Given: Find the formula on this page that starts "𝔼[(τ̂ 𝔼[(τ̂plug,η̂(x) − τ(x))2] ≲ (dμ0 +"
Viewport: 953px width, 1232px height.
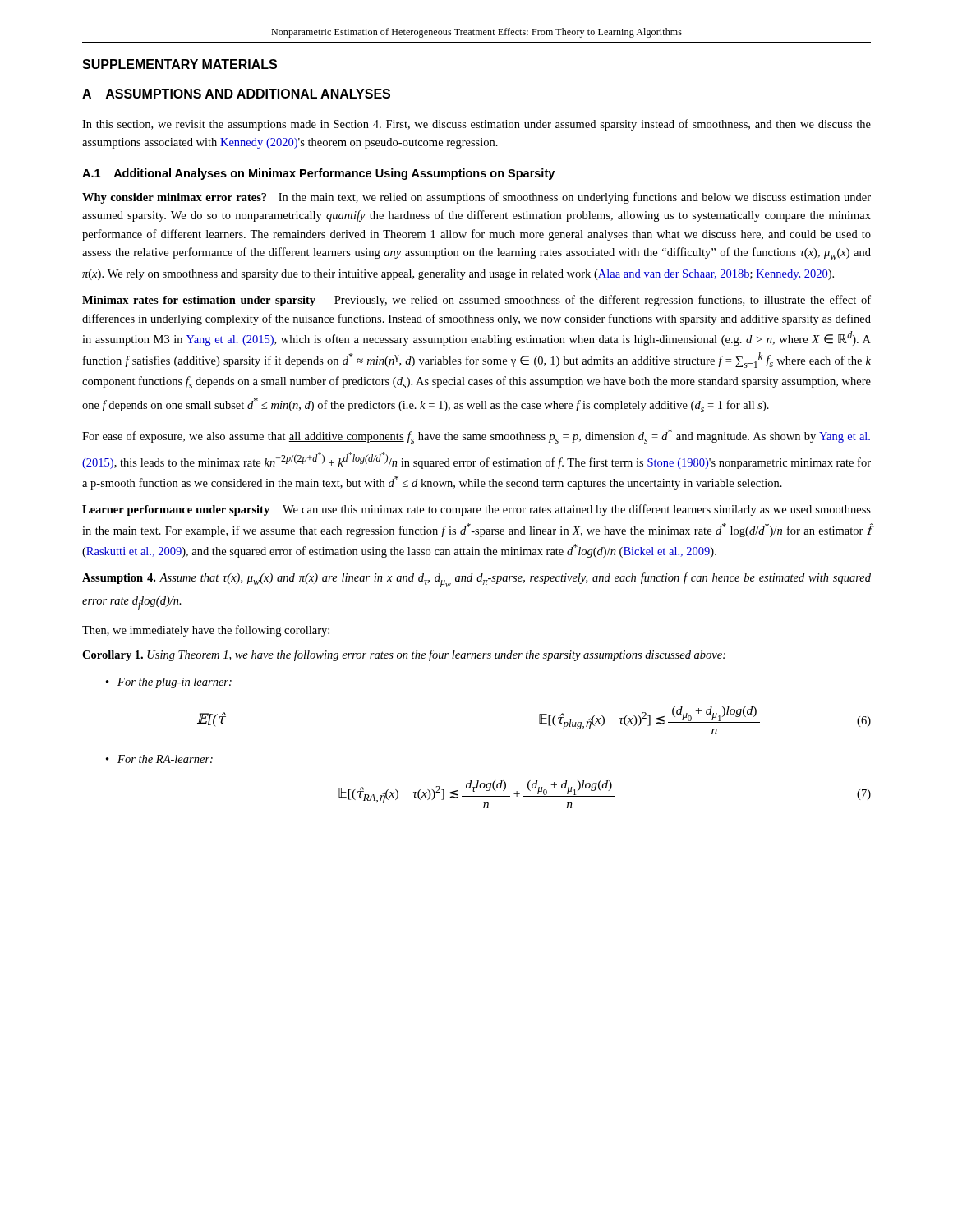Looking at the screenshot, I should tap(207, 722).
